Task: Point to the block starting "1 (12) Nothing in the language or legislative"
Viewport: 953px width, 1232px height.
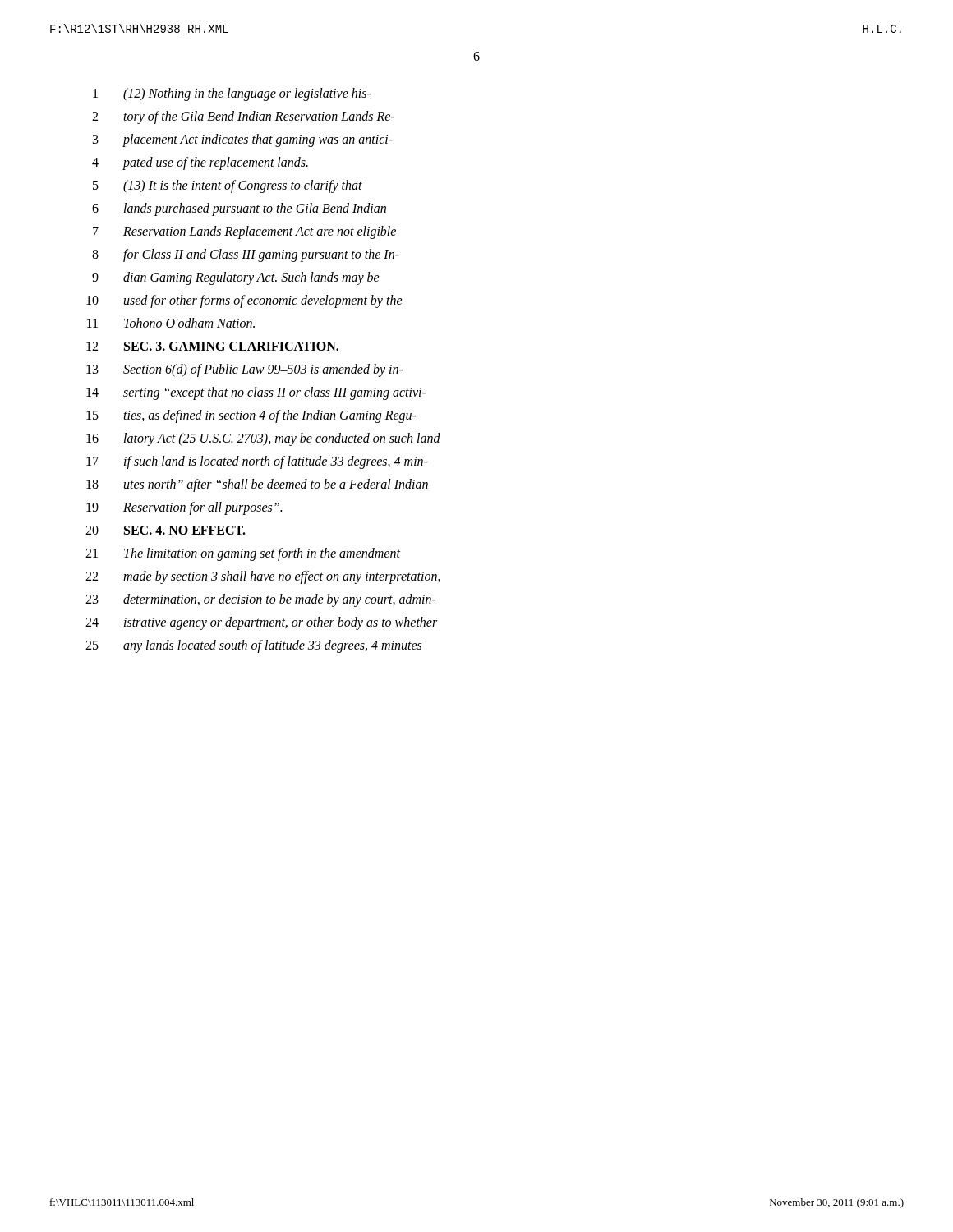Action: coord(232,94)
